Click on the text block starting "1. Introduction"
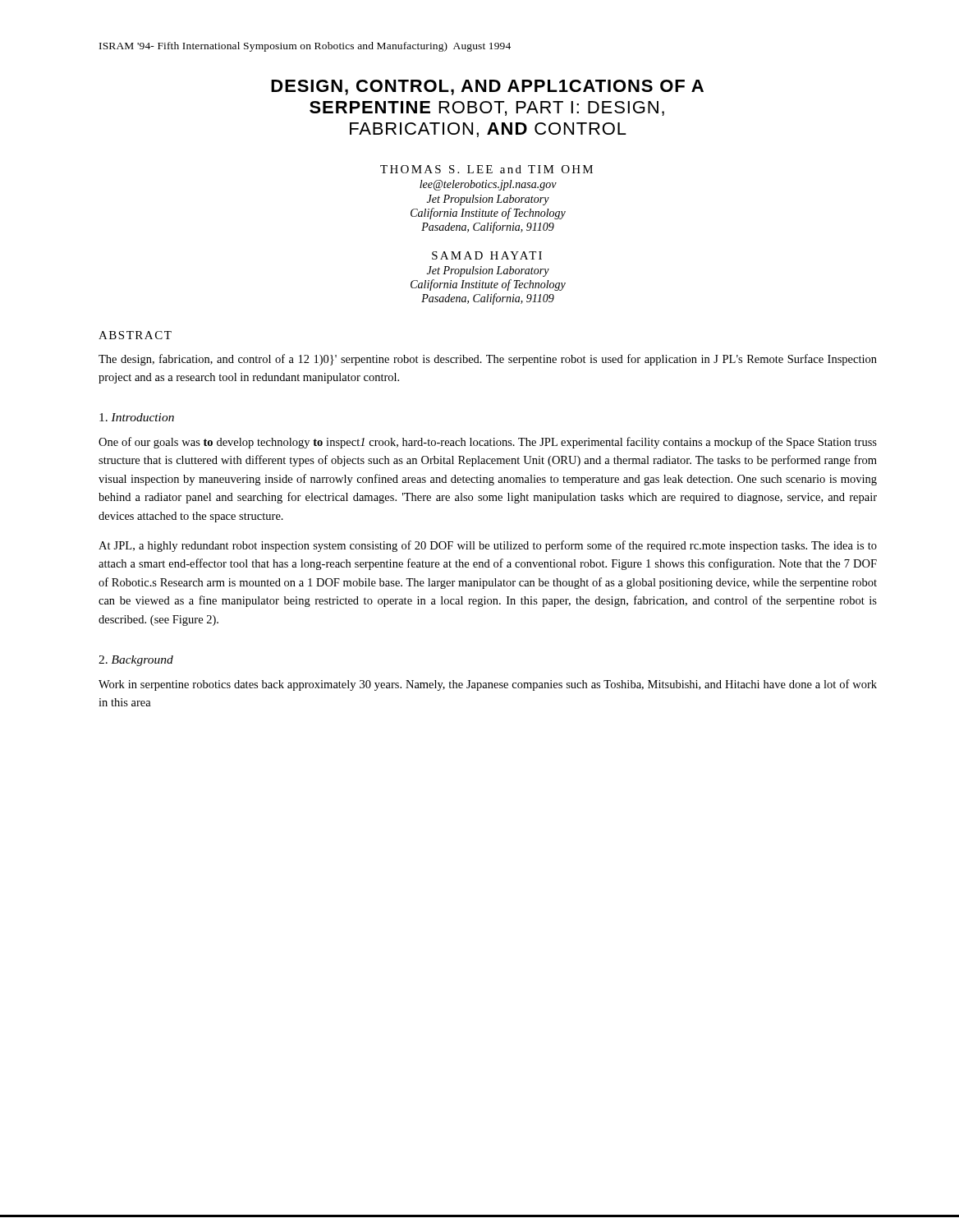 136,416
